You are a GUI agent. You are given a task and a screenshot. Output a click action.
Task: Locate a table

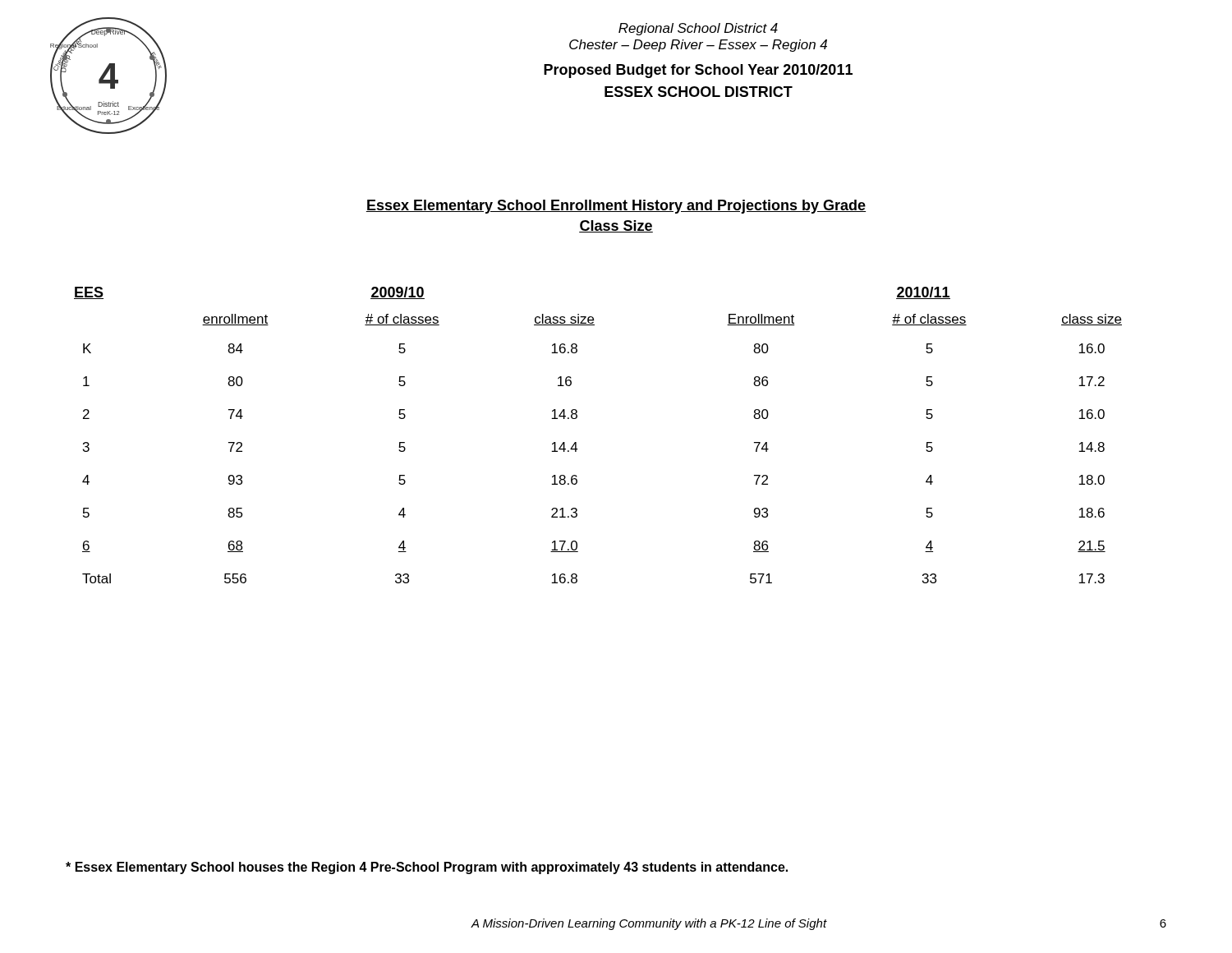tap(616, 437)
